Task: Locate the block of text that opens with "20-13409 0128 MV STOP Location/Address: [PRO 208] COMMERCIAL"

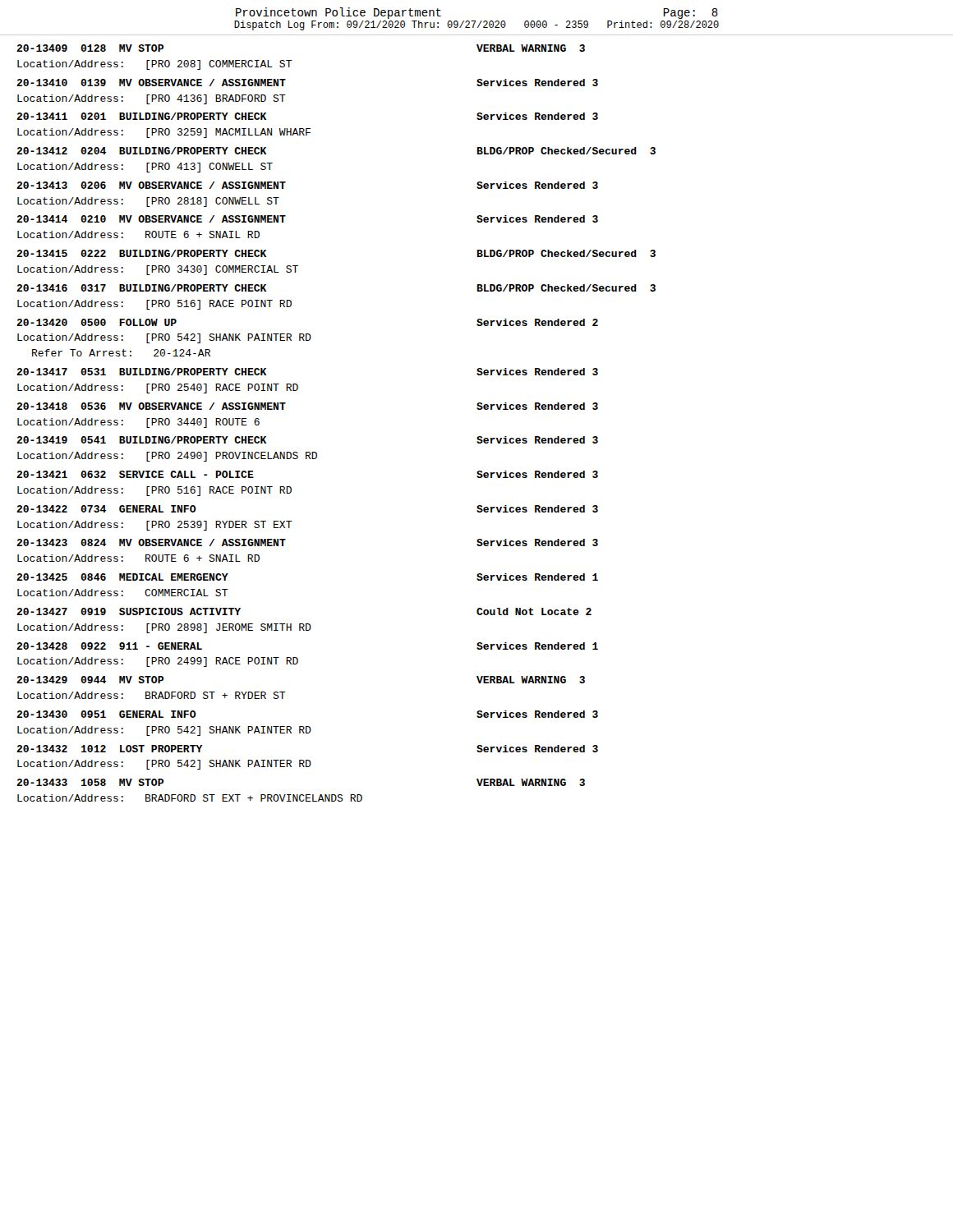Action: [476, 57]
